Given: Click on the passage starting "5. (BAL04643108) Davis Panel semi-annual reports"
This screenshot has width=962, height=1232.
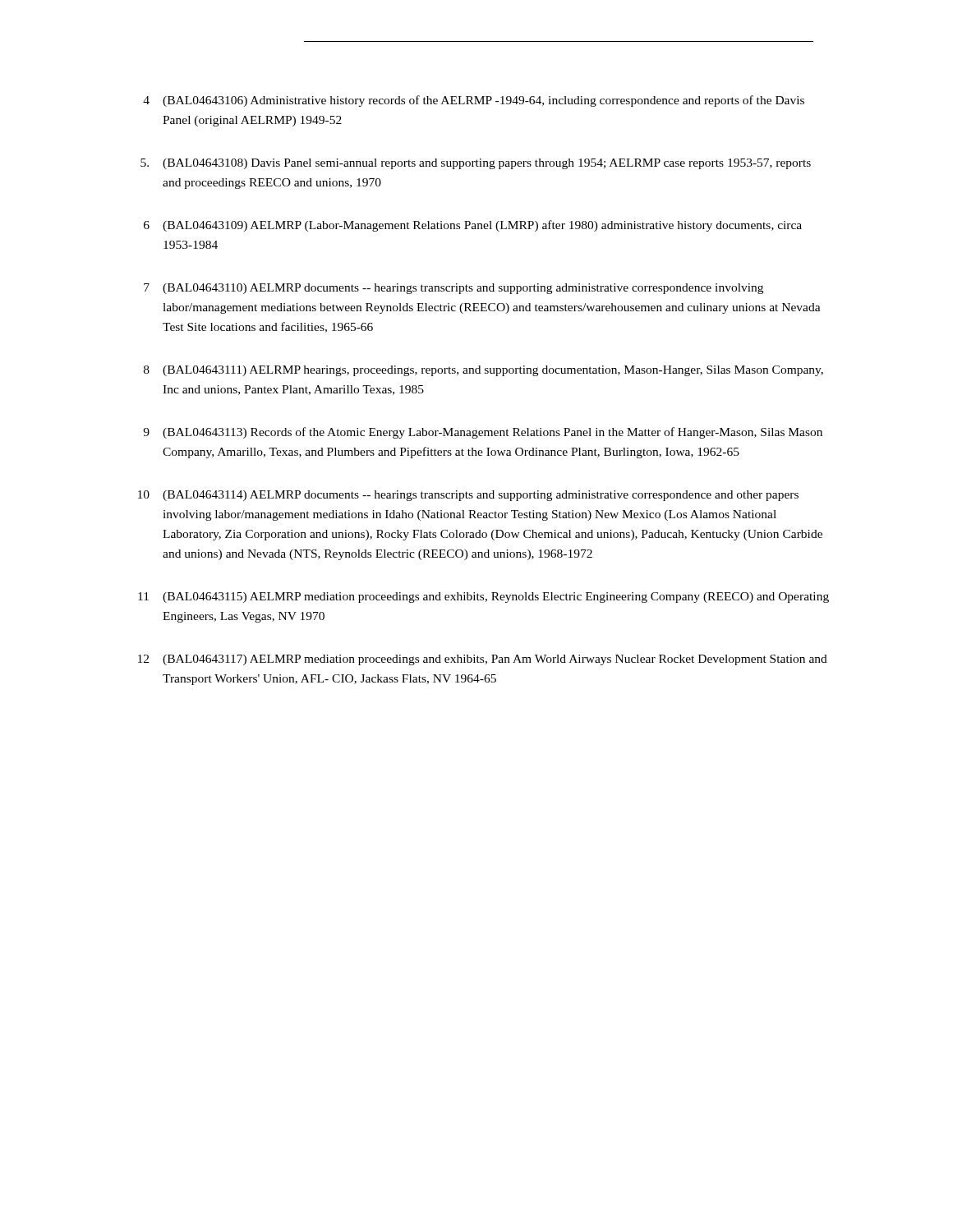Looking at the screenshot, I should point(468,172).
